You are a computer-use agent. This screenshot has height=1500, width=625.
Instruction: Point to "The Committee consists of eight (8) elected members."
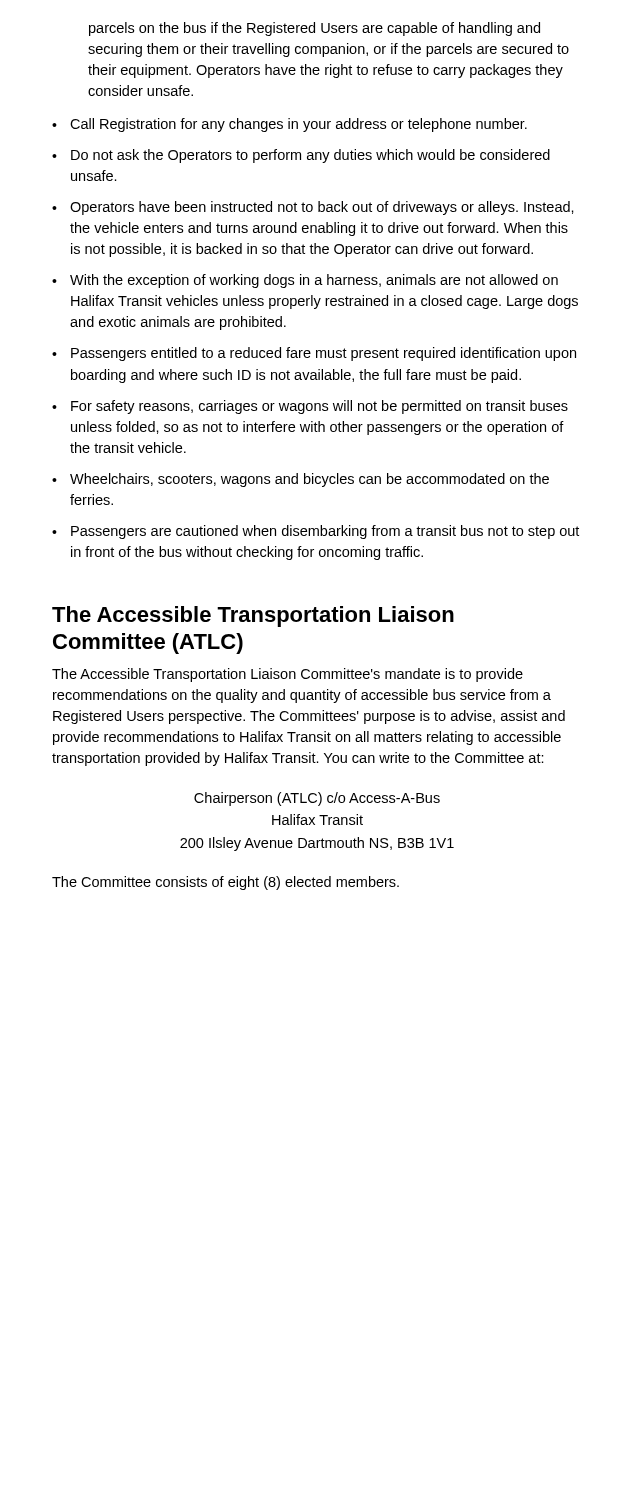226,882
